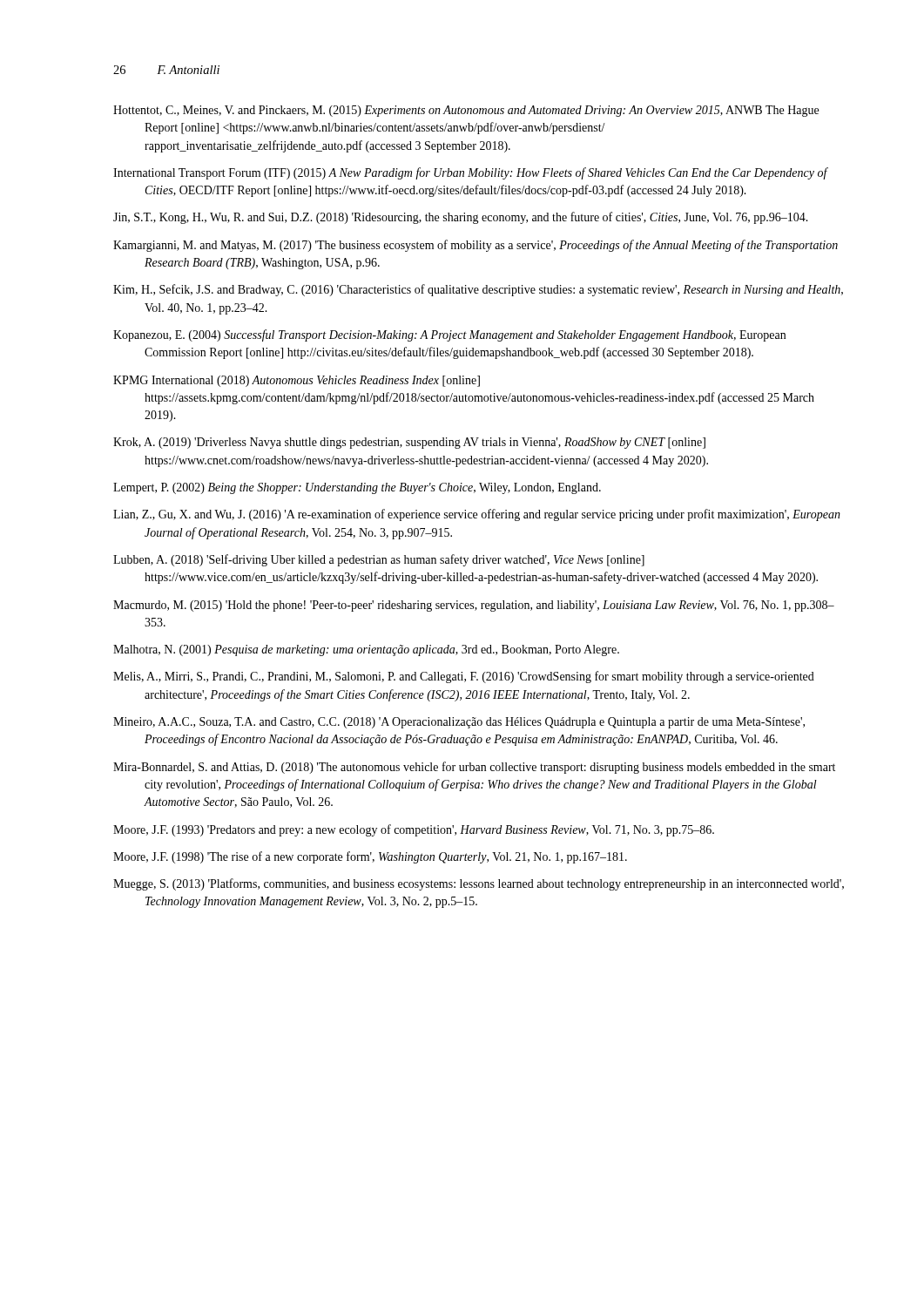Where is the passage that starts "Mineiro, A.A.C., Souza, T.A."?
The height and width of the screenshot is (1307, 924).
(459, 731)
